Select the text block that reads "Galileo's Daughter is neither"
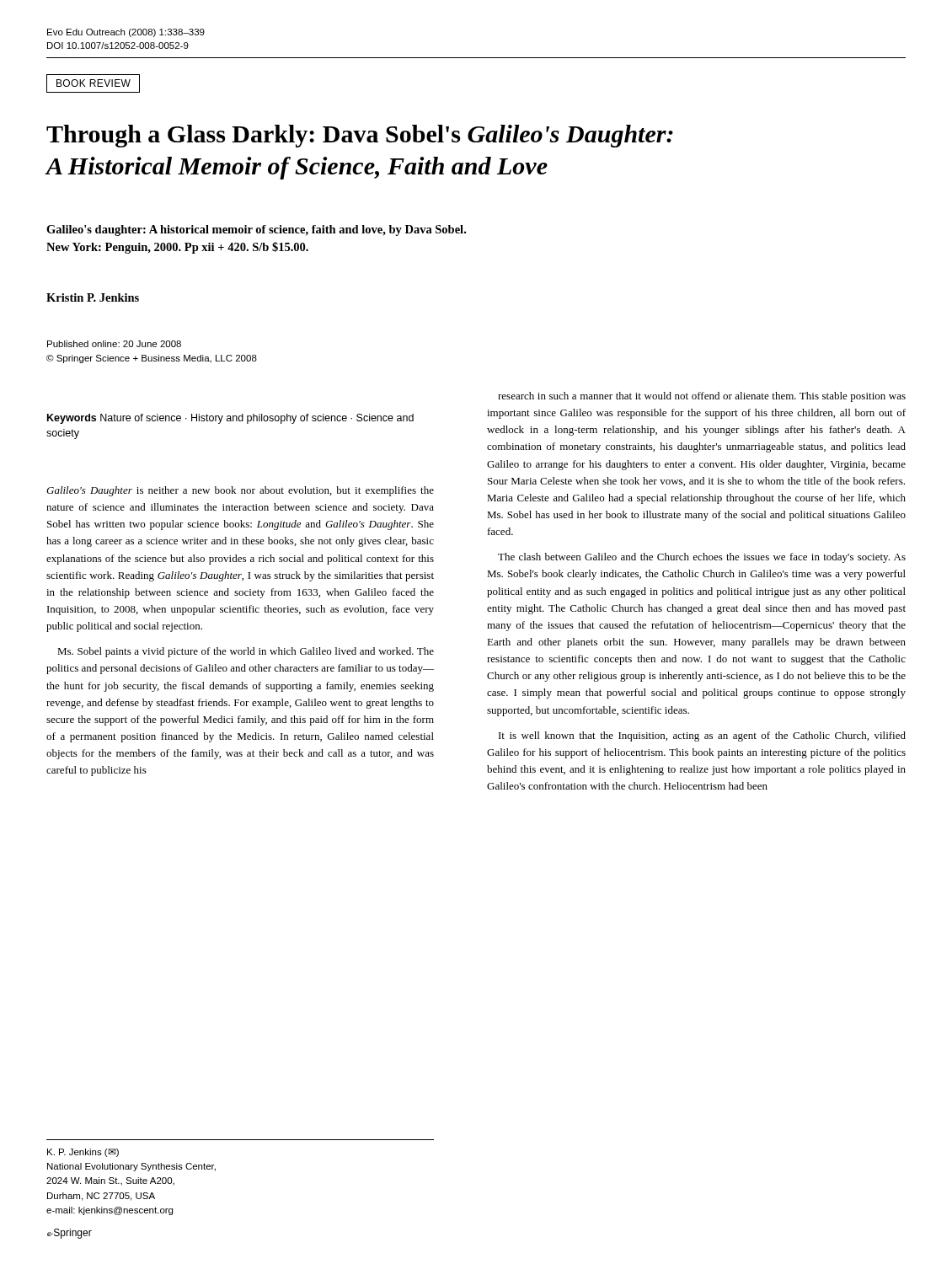952x1264 pixels. (240, 491)
